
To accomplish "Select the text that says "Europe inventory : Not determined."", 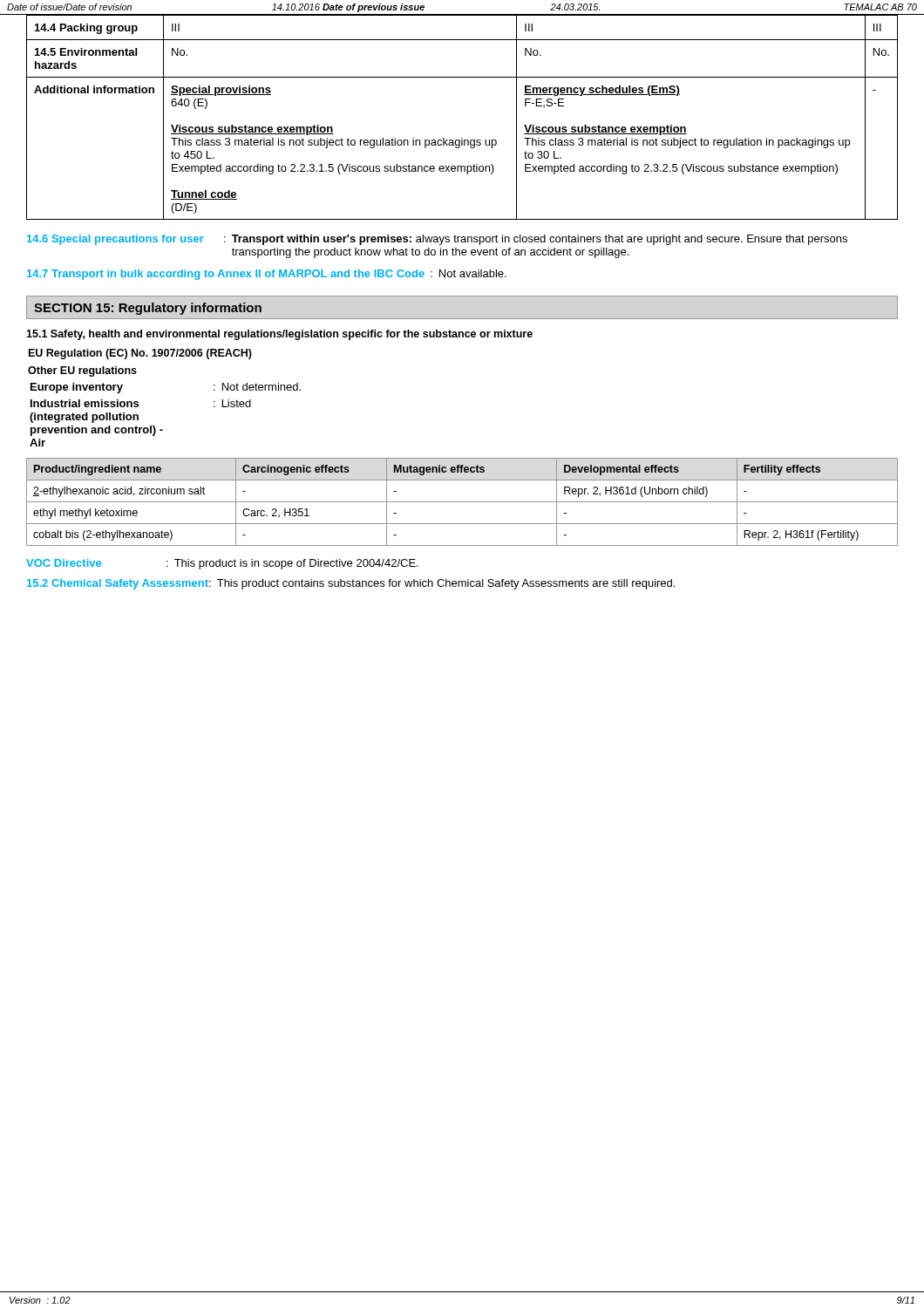I will pyautogui.click(x=77, y=388).
